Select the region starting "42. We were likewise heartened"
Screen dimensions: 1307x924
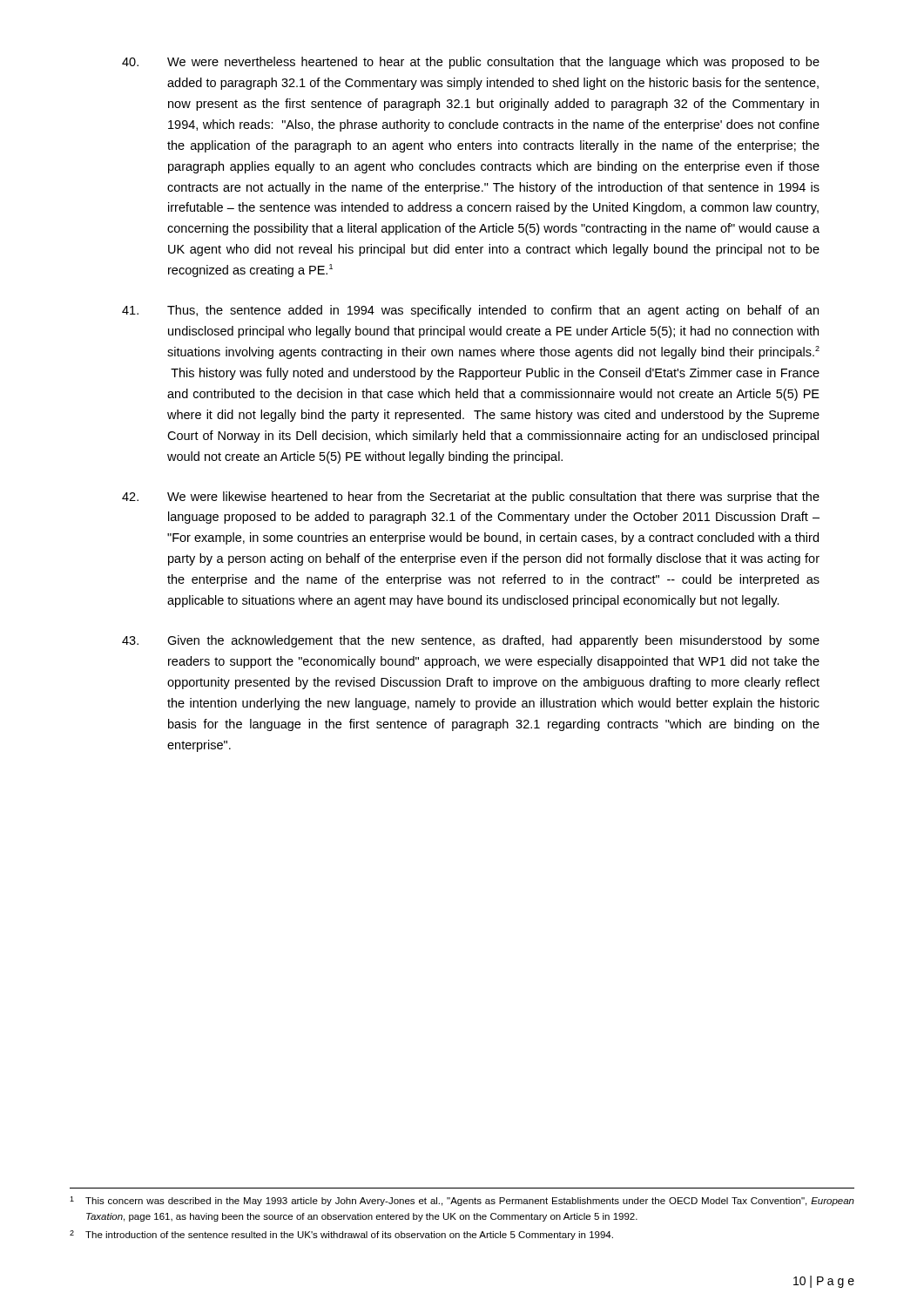click(471, 549)
